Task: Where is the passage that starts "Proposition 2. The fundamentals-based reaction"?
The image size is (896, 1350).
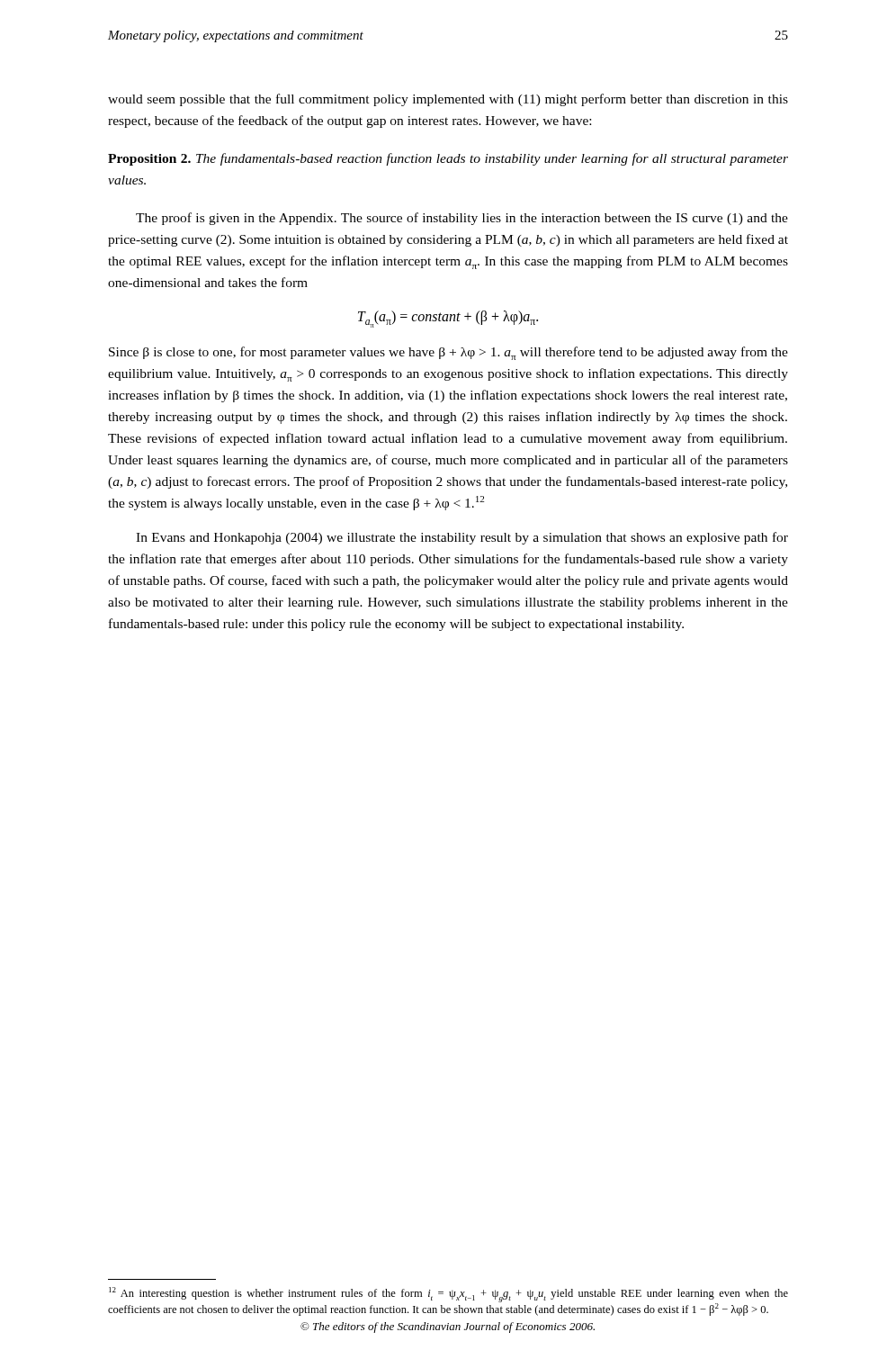Action: (x=448, y=169)
